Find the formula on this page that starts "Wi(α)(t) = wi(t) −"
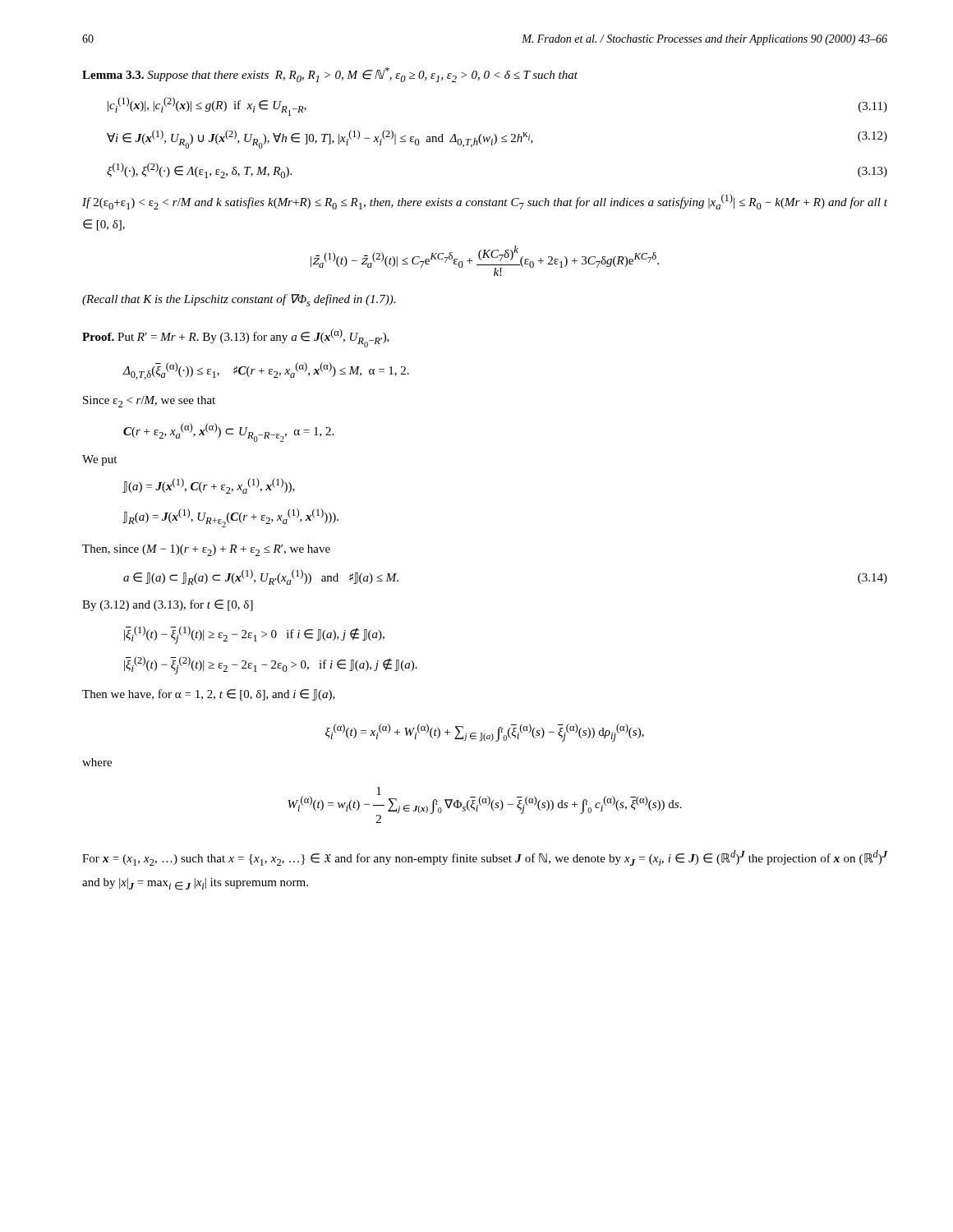The width and height of the screenshot is (953, 1232). (485, 806)
